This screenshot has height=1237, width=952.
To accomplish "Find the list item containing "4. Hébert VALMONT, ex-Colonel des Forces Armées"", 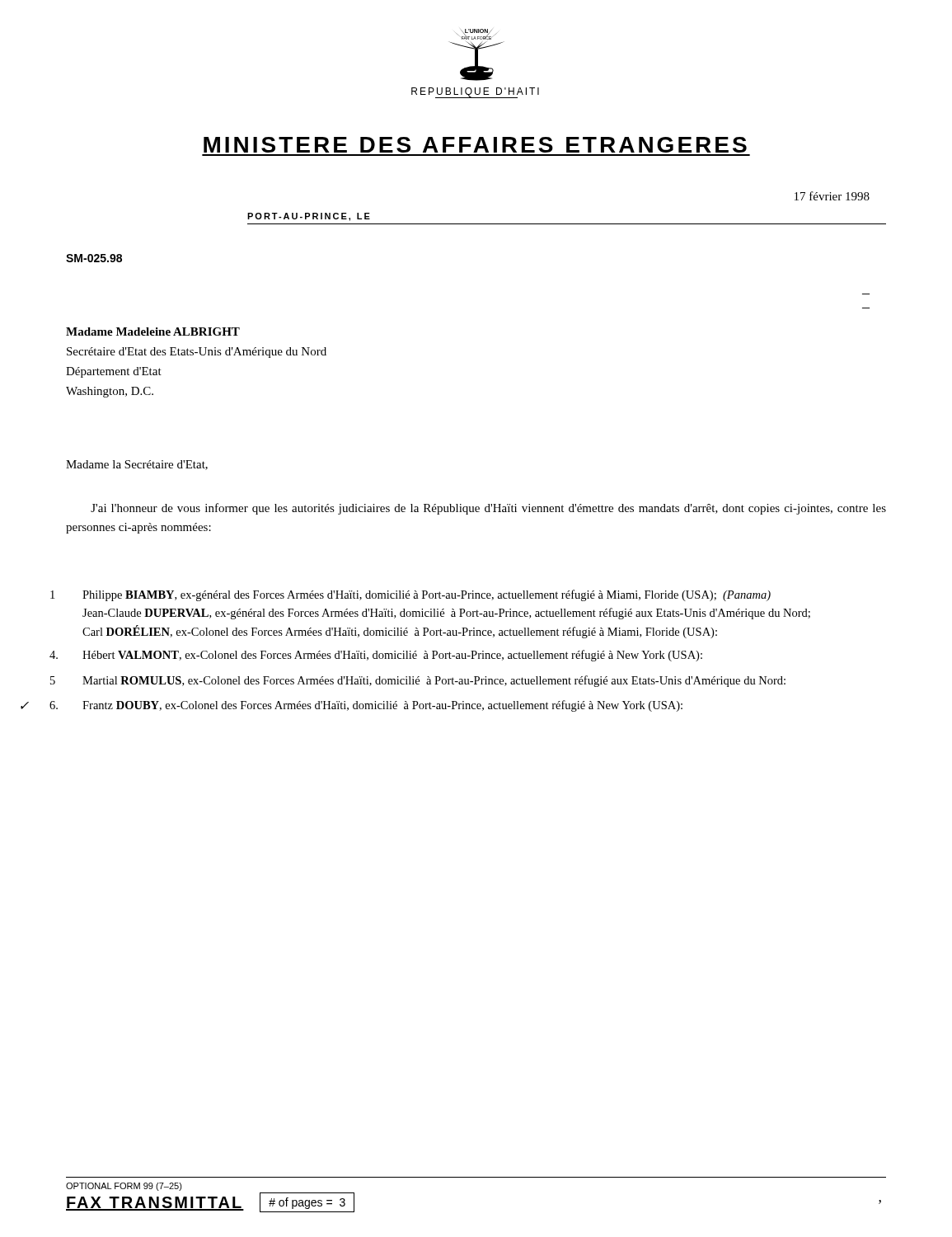I will 468,655.
